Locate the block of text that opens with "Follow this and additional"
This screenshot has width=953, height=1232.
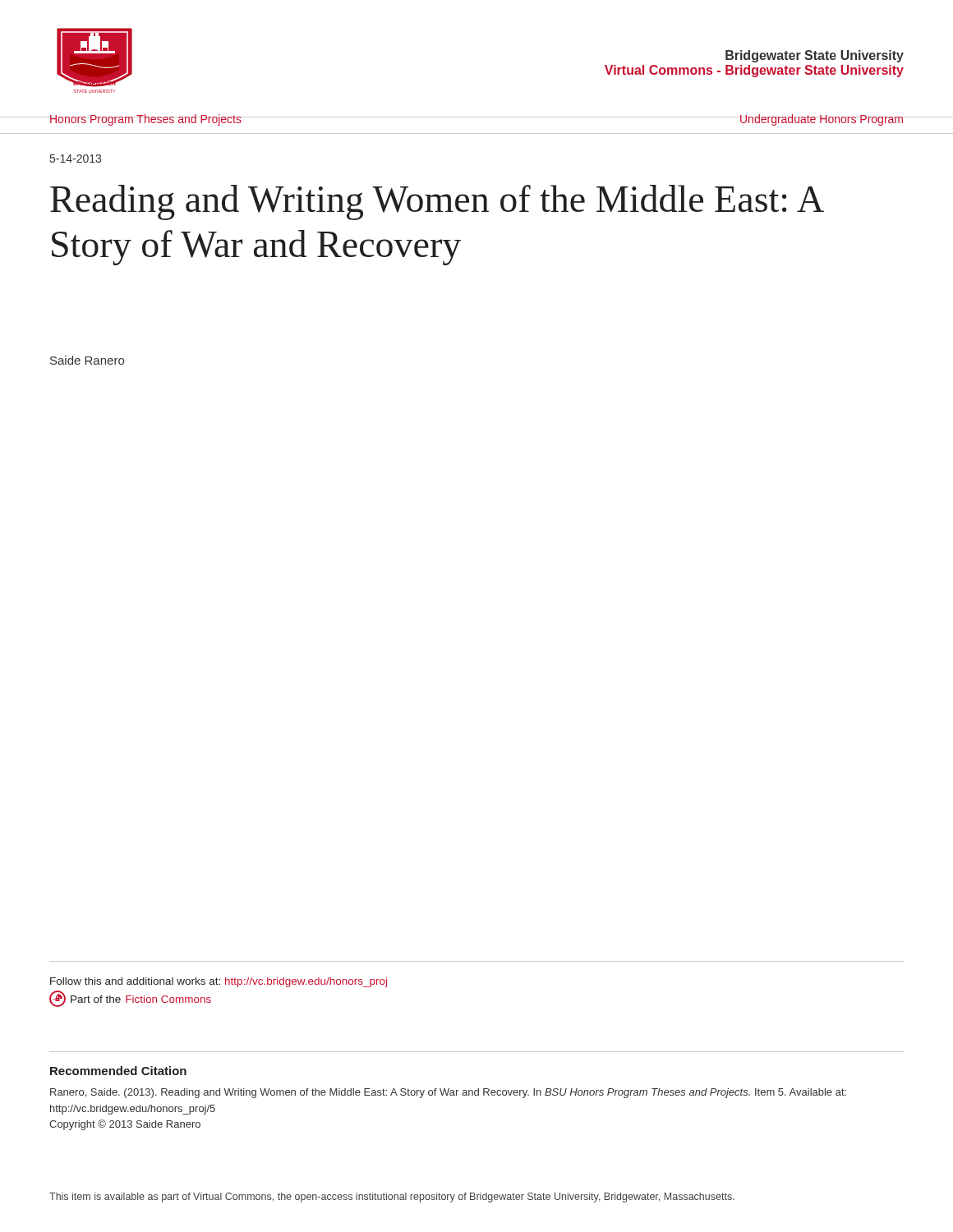click(x=219, y=981)
